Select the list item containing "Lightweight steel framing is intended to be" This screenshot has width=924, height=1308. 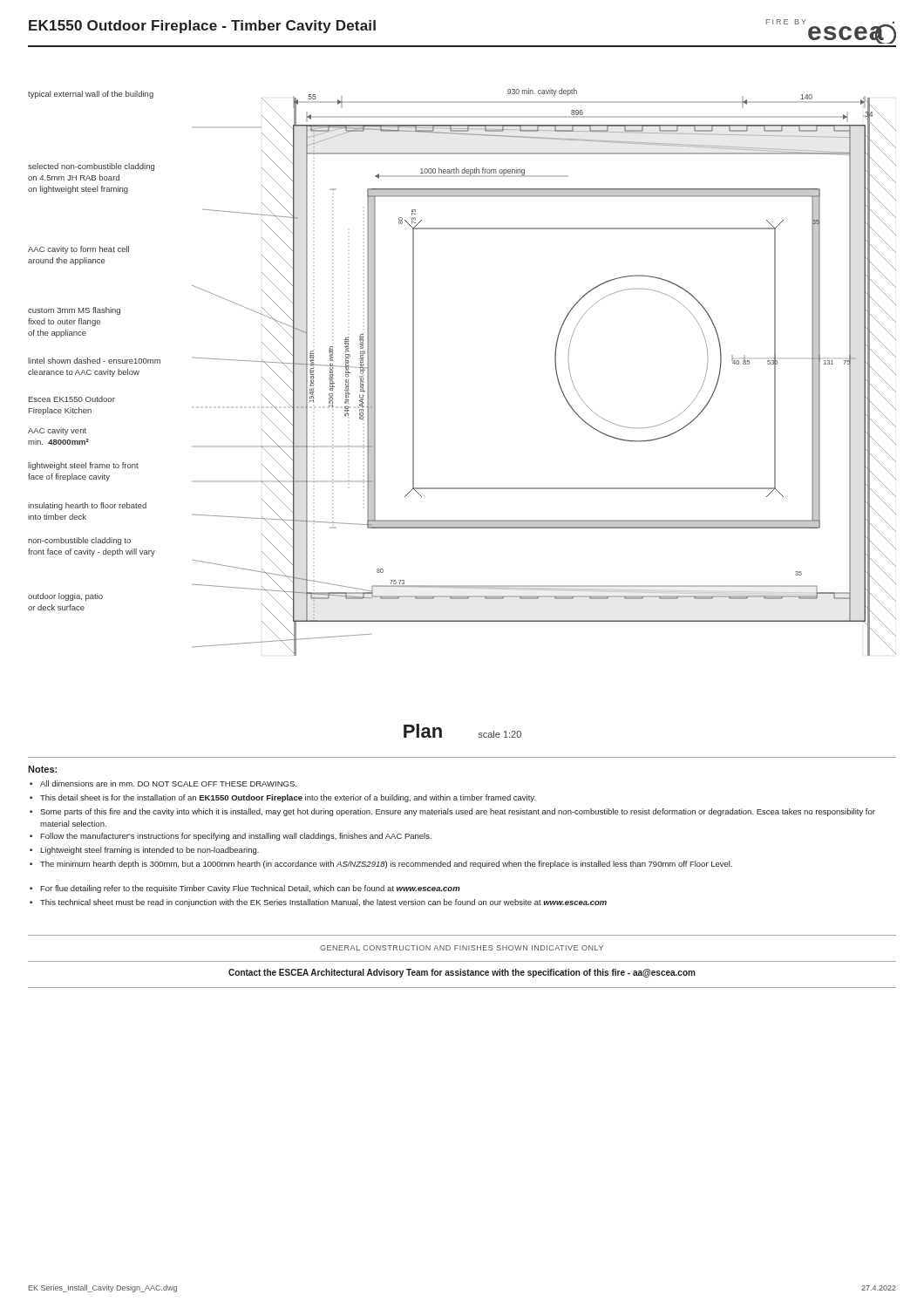pyautogui.click(x=150, y=850)
